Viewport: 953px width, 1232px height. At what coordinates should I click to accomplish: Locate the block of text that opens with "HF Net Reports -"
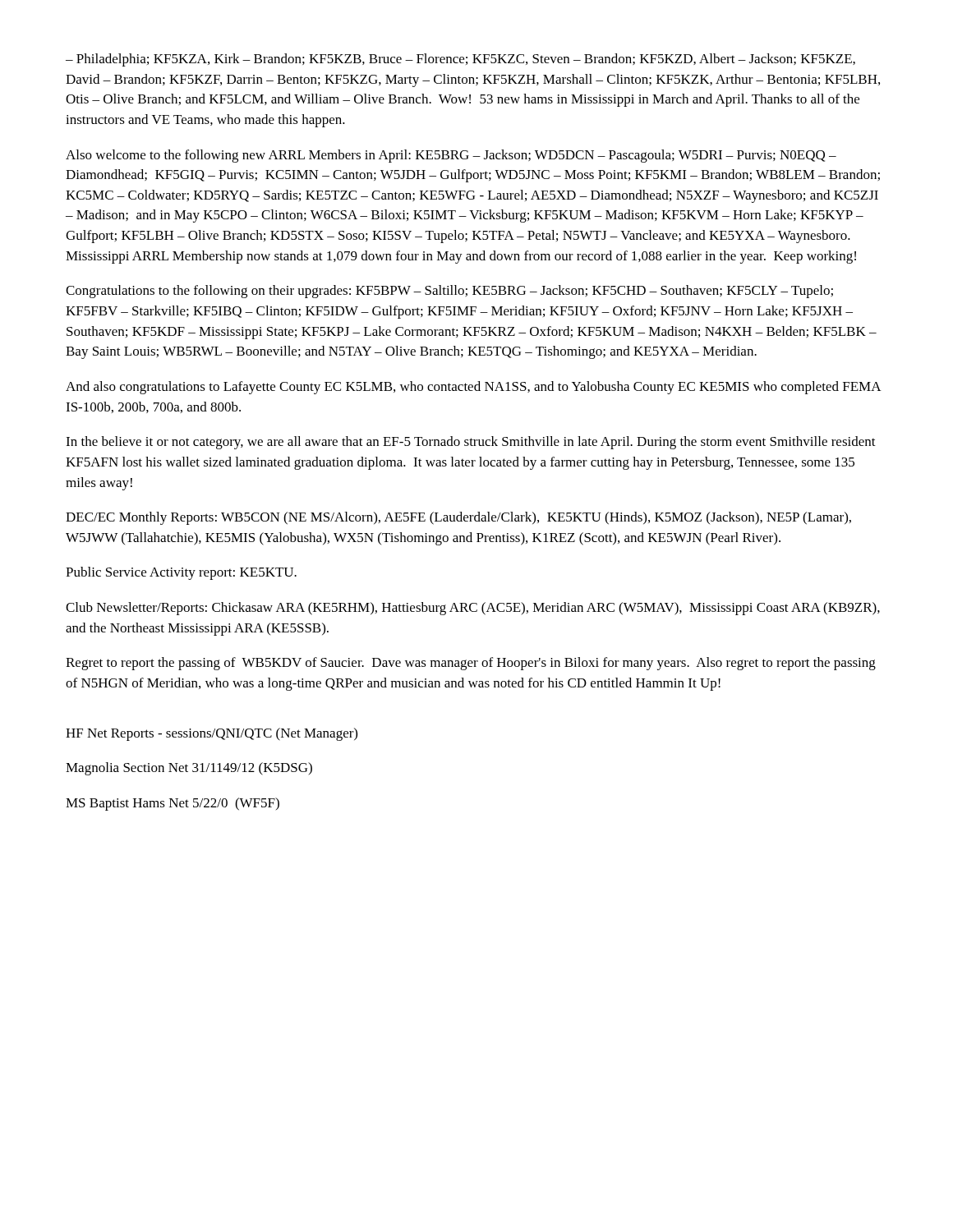coord(212,733)
